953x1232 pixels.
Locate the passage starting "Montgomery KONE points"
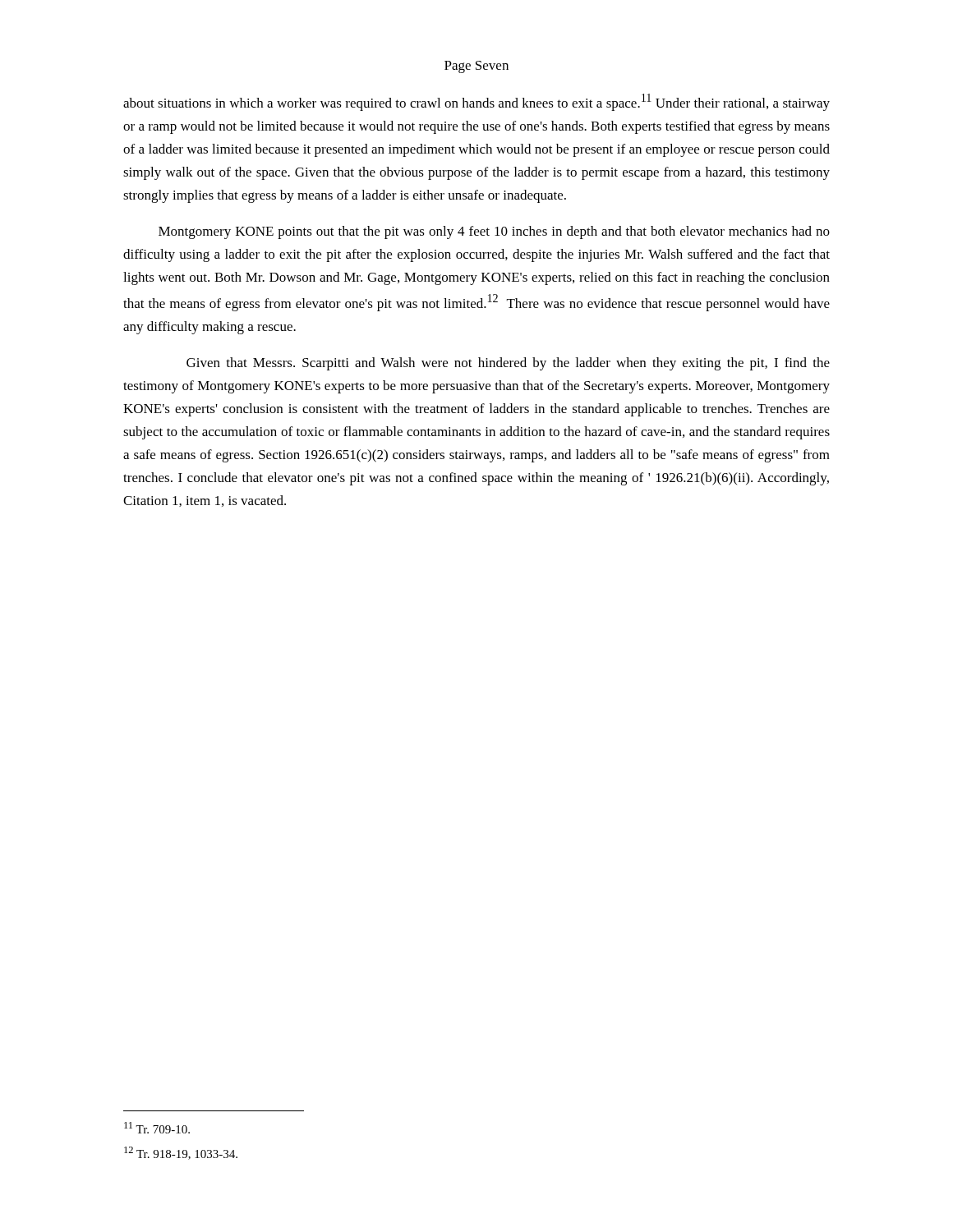coord(476,279)
